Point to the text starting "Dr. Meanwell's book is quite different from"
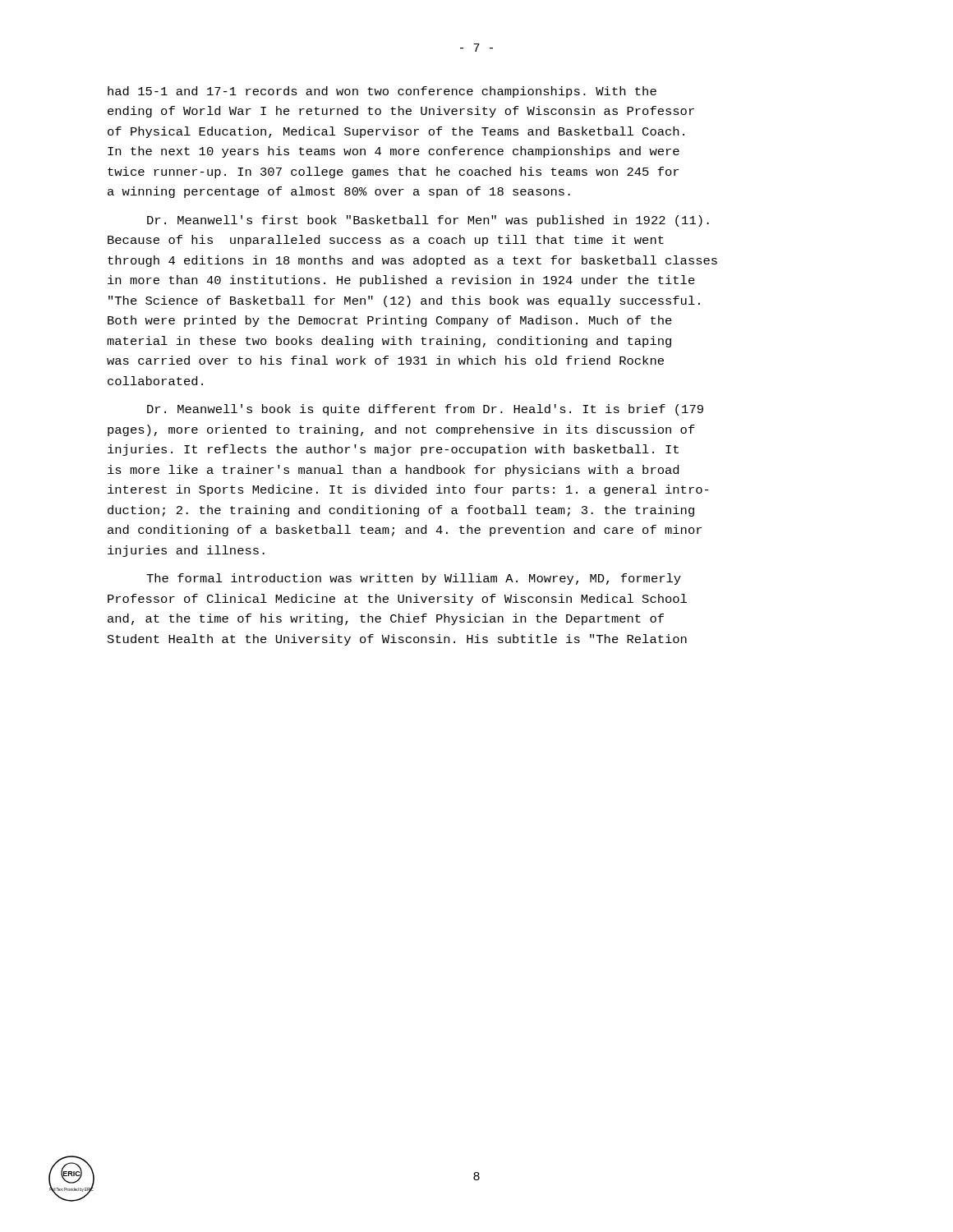The height and width of the screenshot is (1232, 953). click(x=413, y=480)
